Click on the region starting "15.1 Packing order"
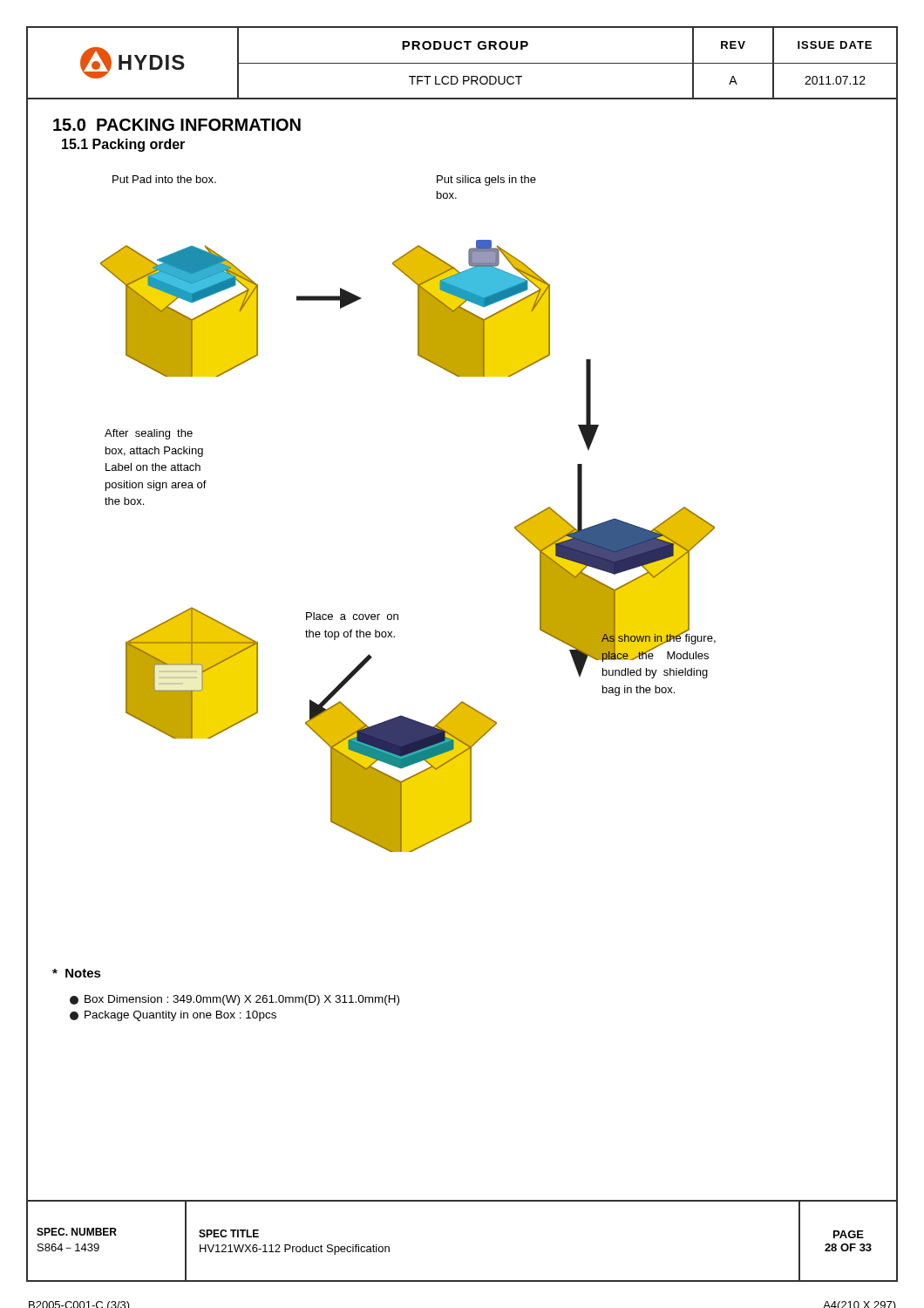The height and width of the screenshot is (1308, 924). 123,144
